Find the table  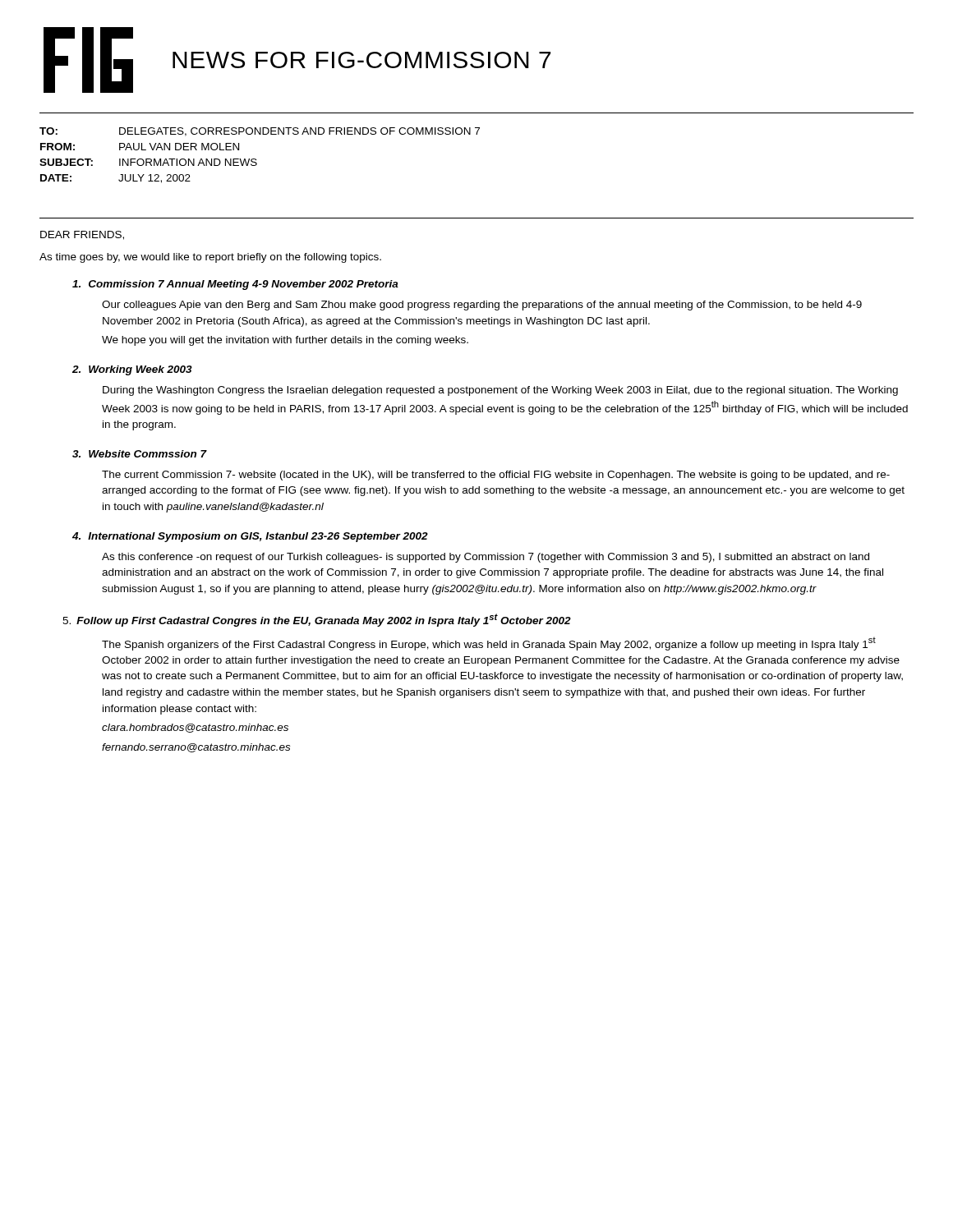click(x=476, y=154)
